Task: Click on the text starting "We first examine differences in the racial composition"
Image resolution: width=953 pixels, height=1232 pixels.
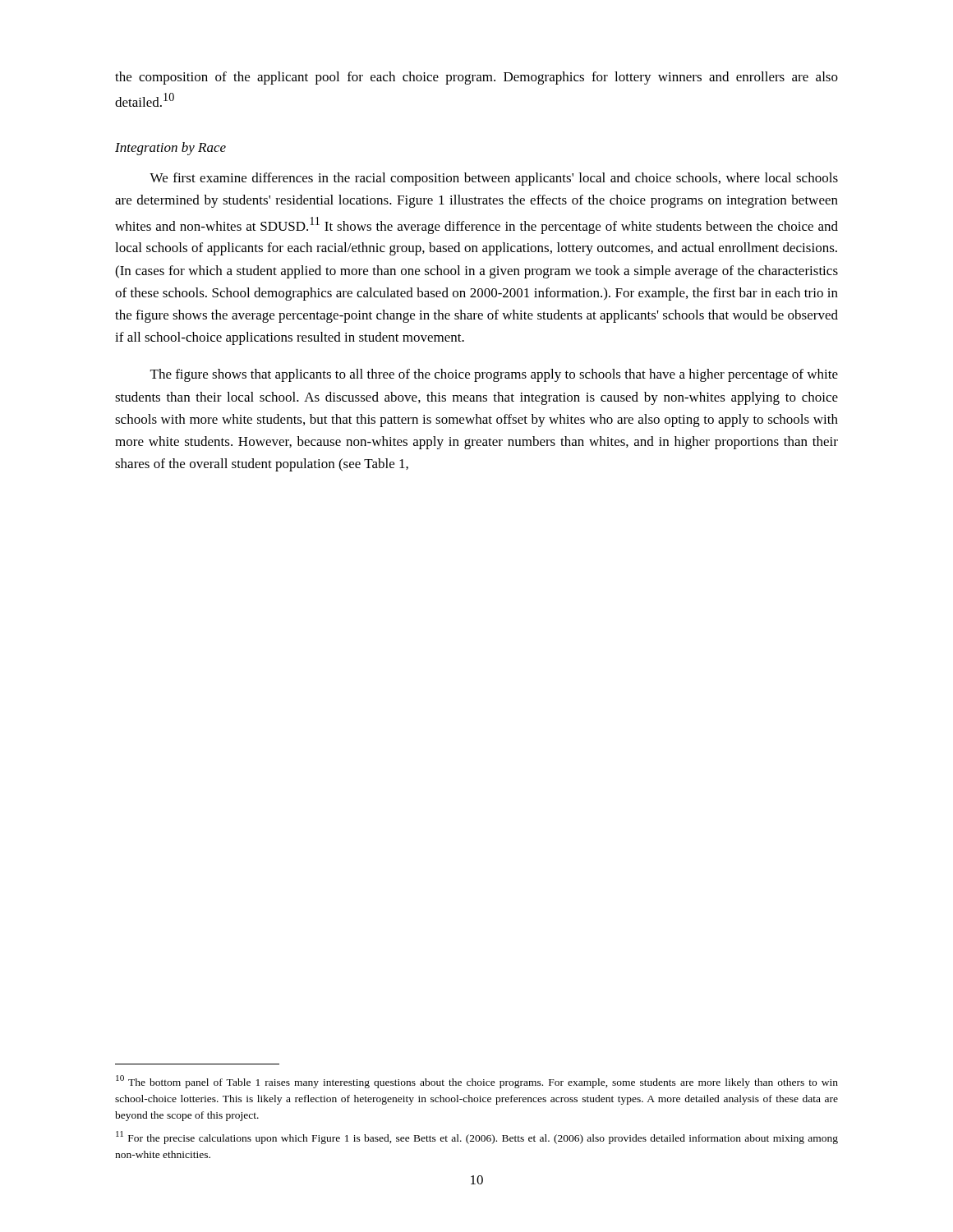Action: point(476,258)
